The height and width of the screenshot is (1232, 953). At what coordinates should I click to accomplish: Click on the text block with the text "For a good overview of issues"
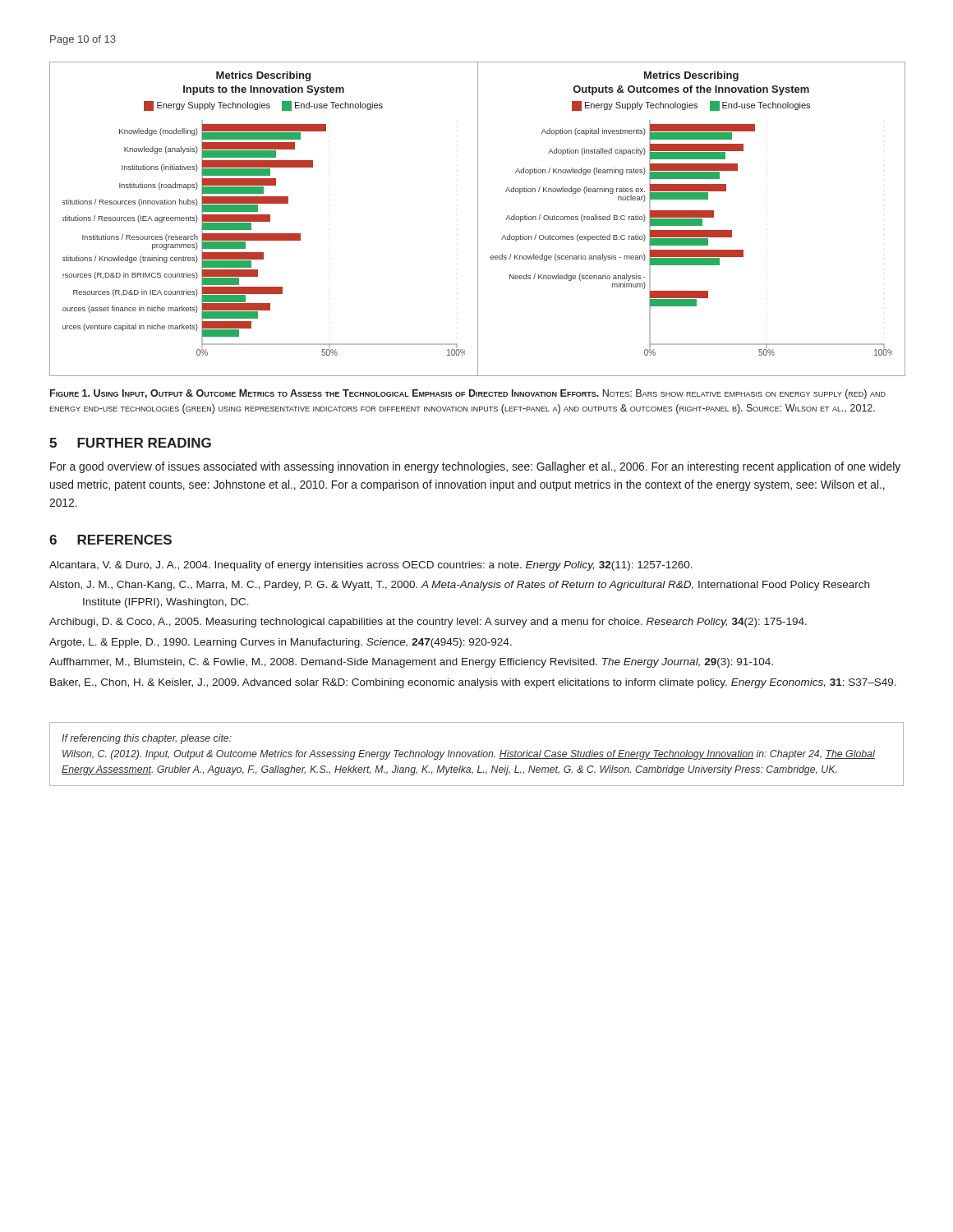475,485
